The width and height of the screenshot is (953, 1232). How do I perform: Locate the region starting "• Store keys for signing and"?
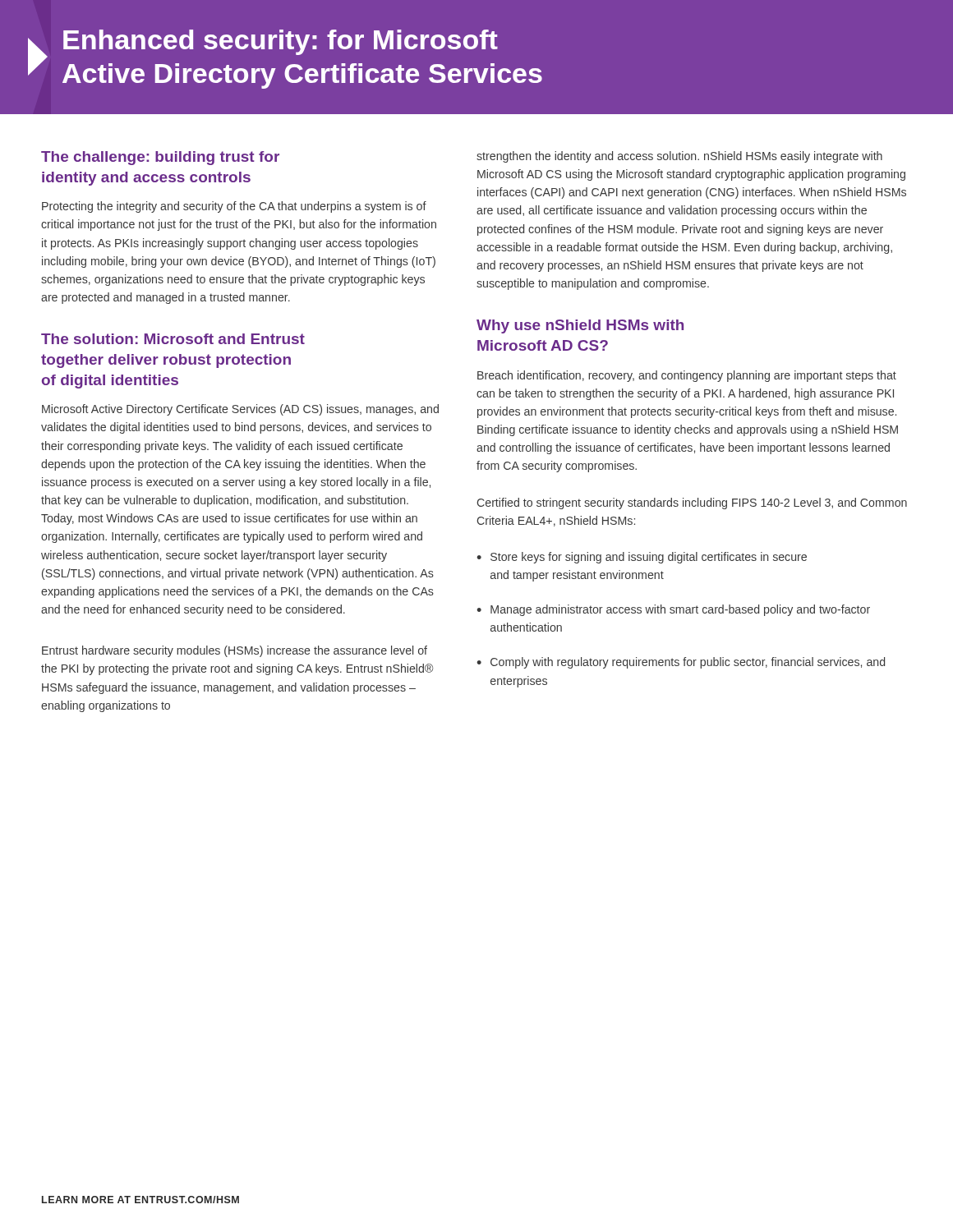point(642,566)
